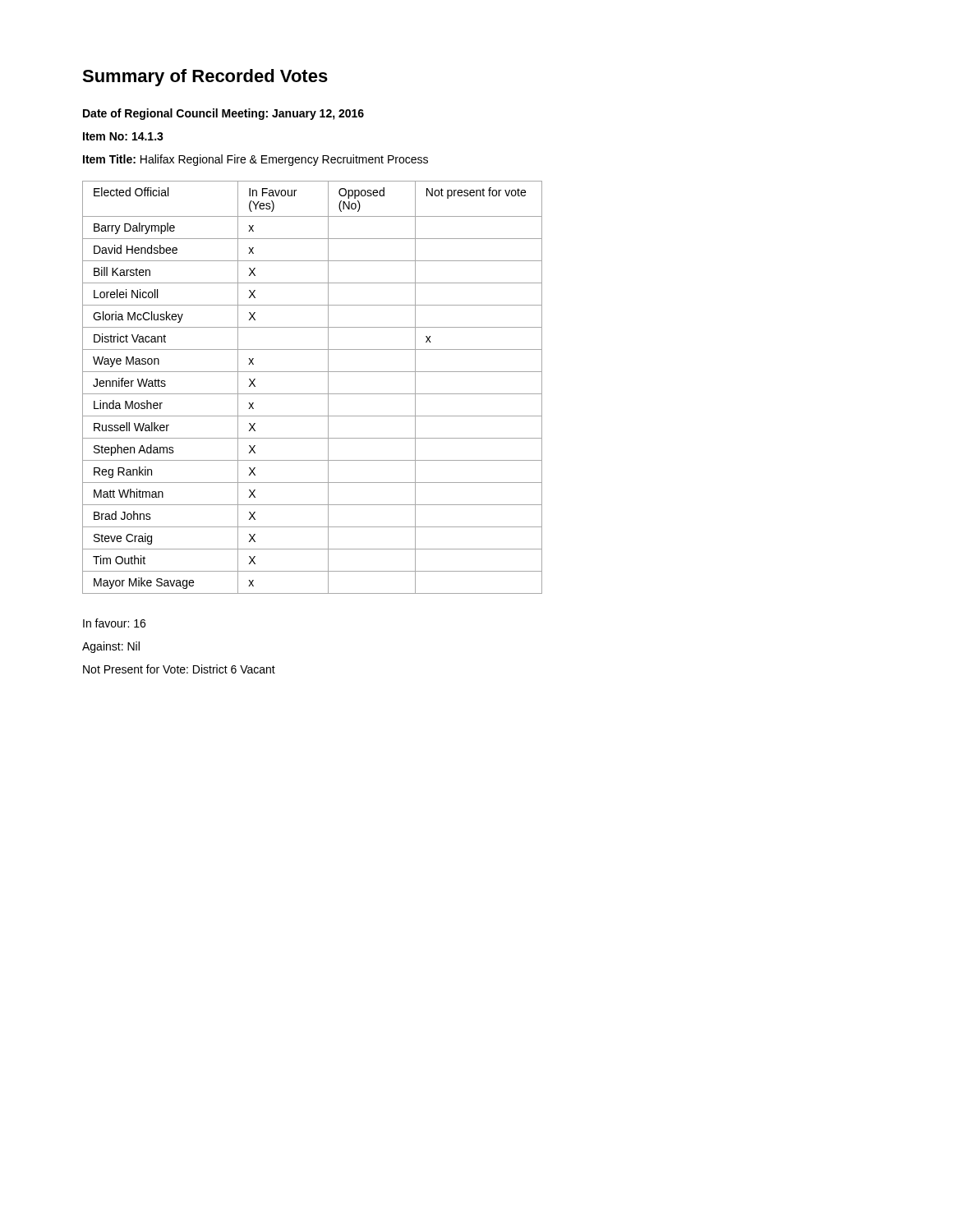953x1232 pixels.
Task: Where does it say "Summary of Recorded Votes"?
Action: coord(205,76)
